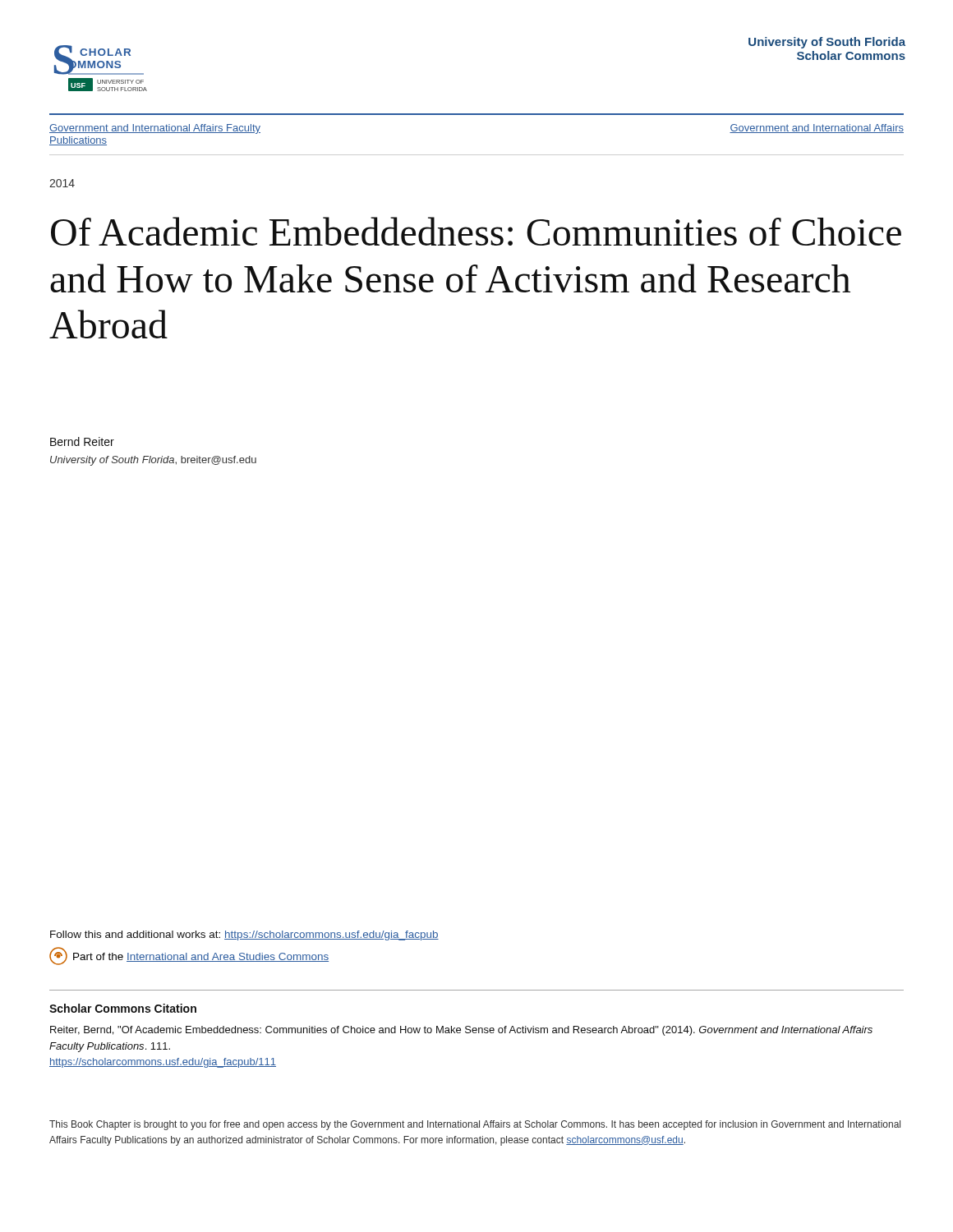Point to the passage starting "Scholar Commons Citation"

coord(123,1009)
